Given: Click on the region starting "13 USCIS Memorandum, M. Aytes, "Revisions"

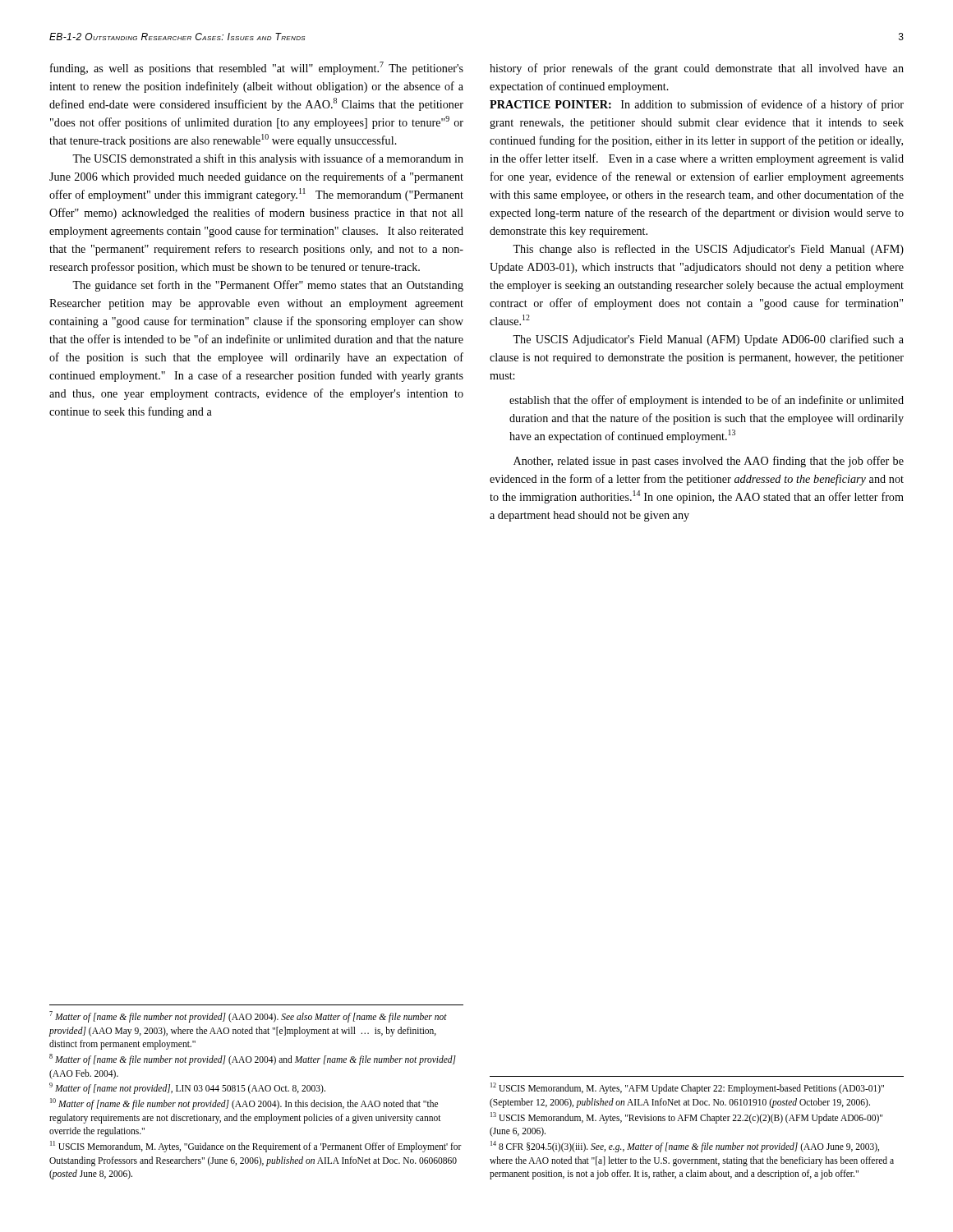Looking at the screenshot, I should coord(697,1125).
